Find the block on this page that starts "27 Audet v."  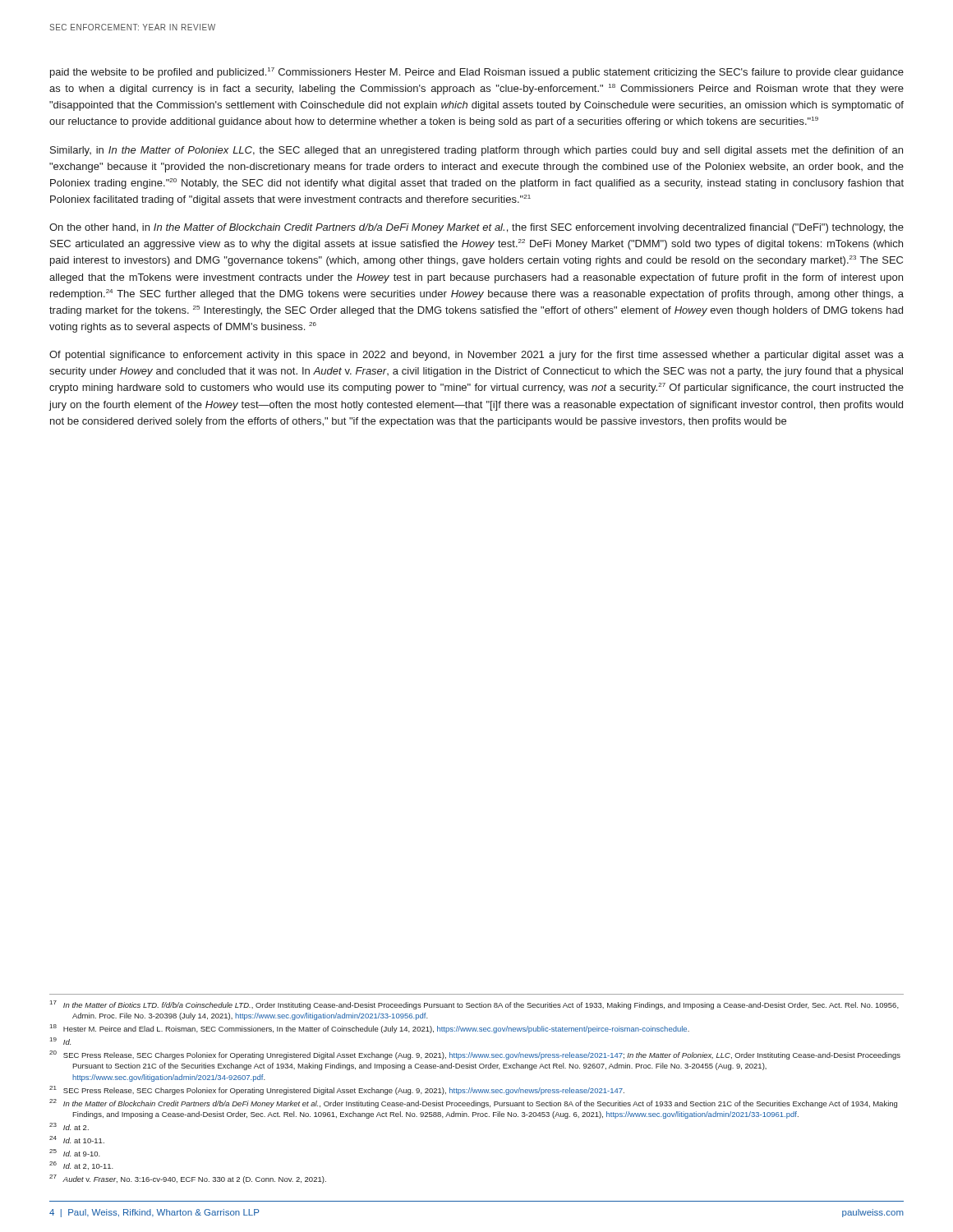(188, 1179)
